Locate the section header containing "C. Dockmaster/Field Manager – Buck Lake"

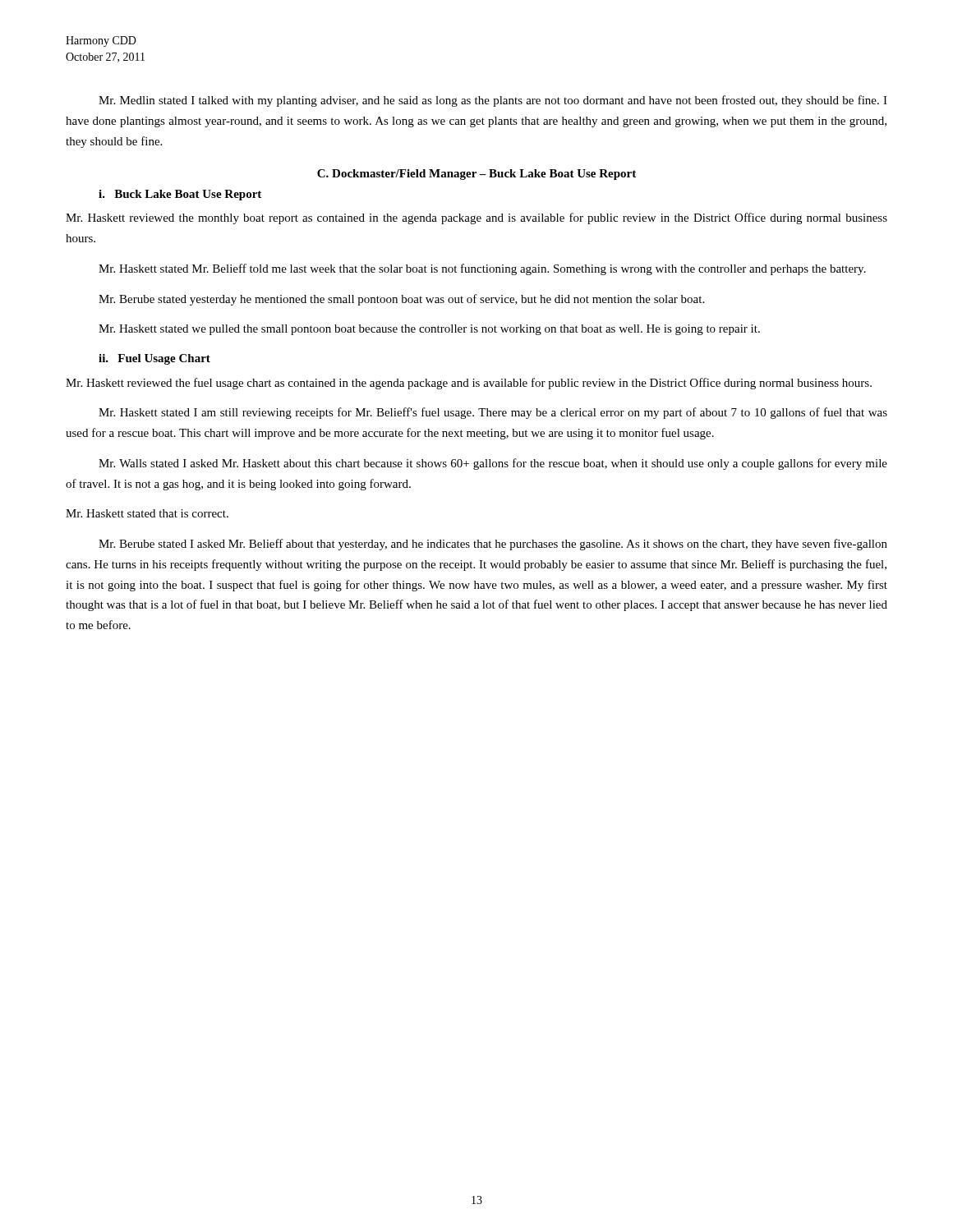pyautogui.click(x=476, y=174)
